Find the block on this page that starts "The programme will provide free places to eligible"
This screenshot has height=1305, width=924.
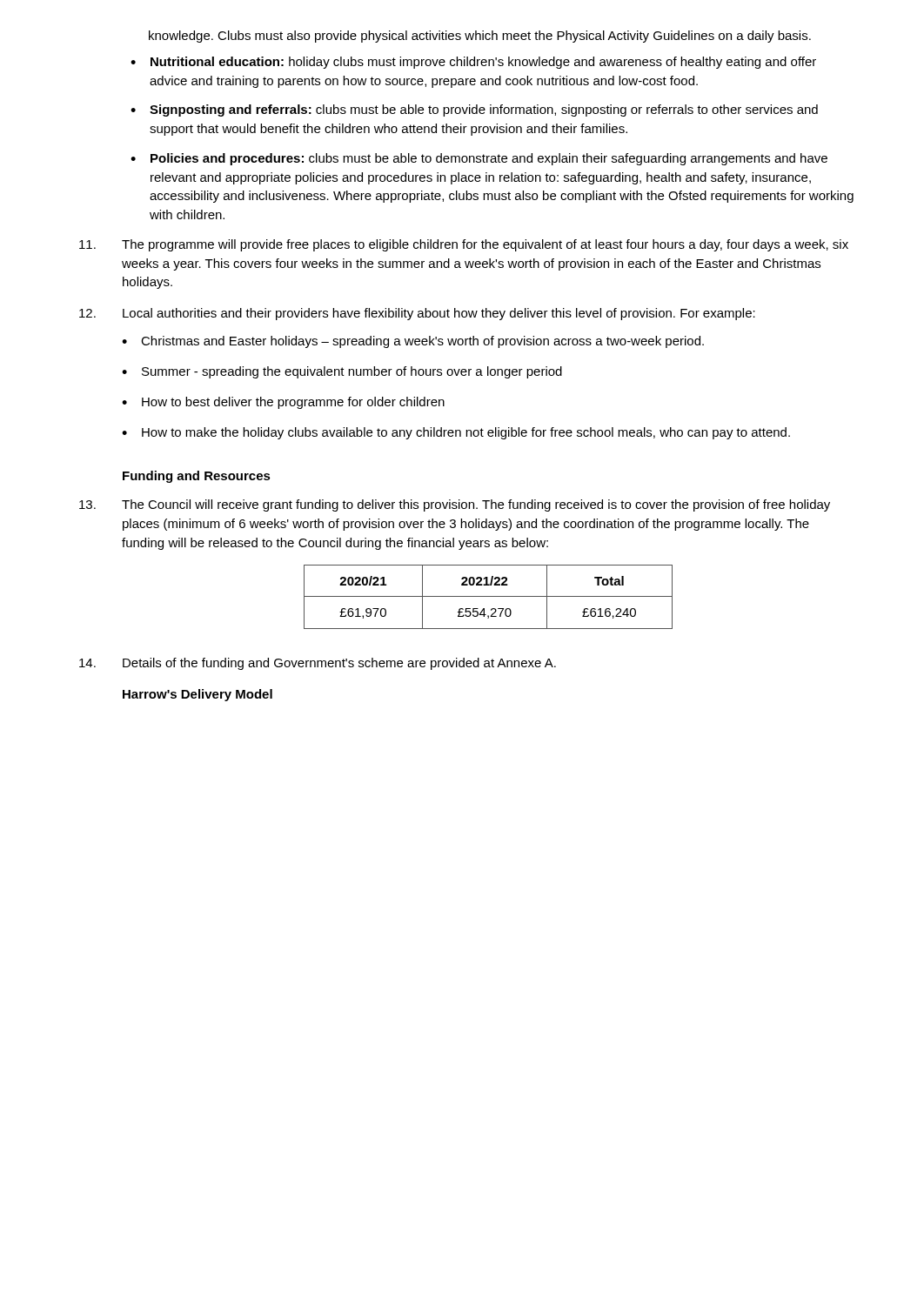466,263
